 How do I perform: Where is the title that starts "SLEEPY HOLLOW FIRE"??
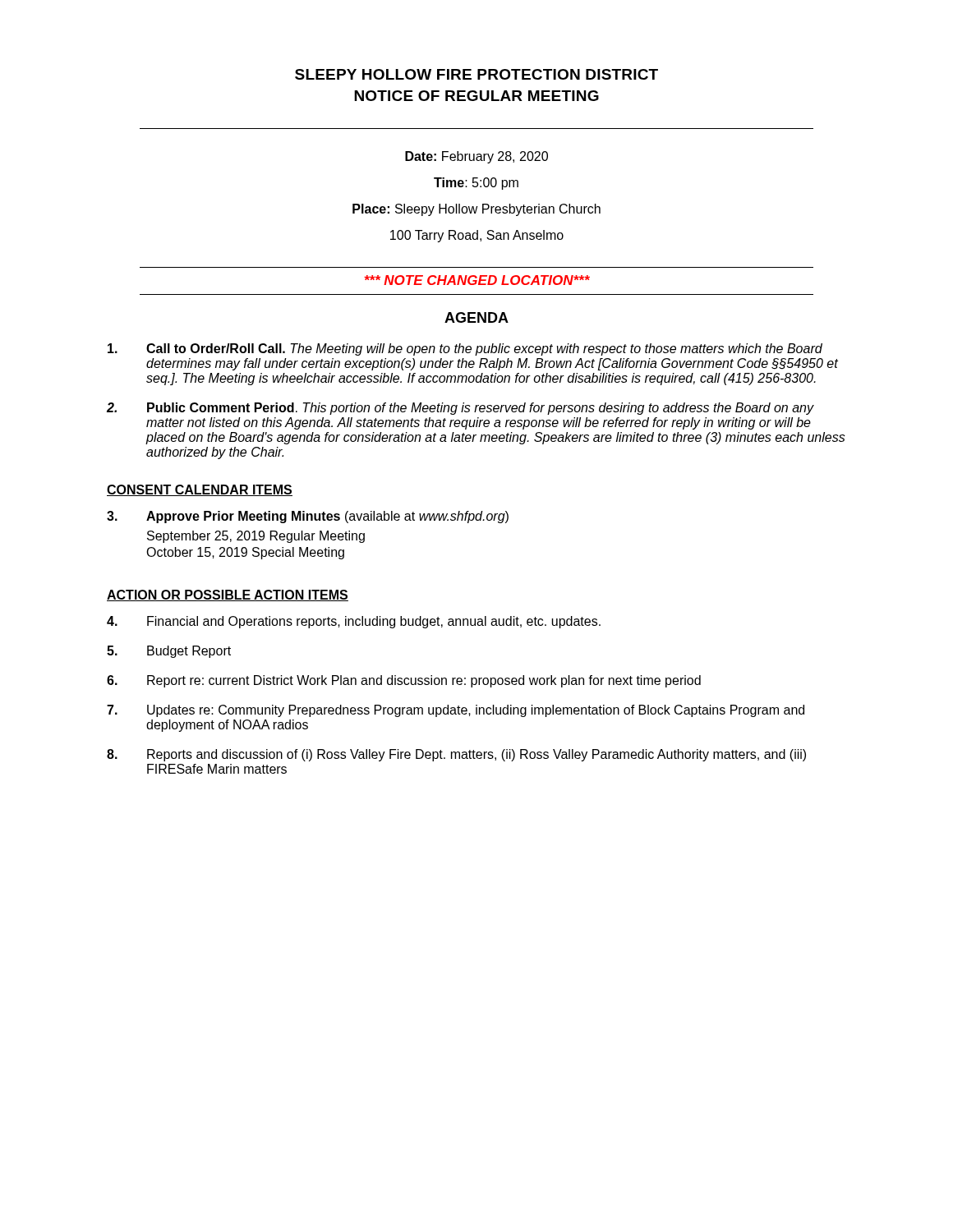pyautogui.click(x=476, y=85)
